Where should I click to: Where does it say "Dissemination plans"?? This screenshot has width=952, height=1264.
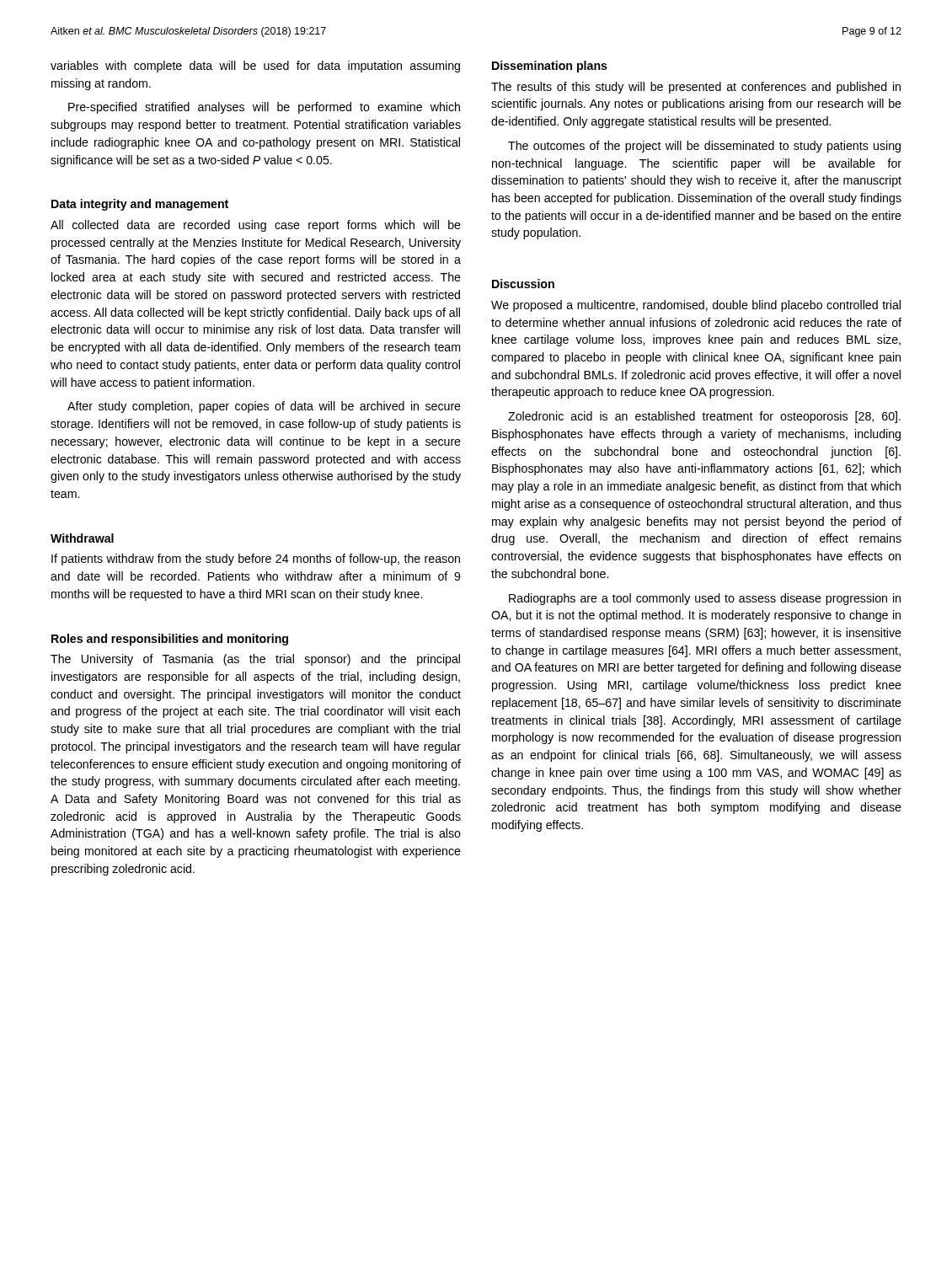coord(549,66)
